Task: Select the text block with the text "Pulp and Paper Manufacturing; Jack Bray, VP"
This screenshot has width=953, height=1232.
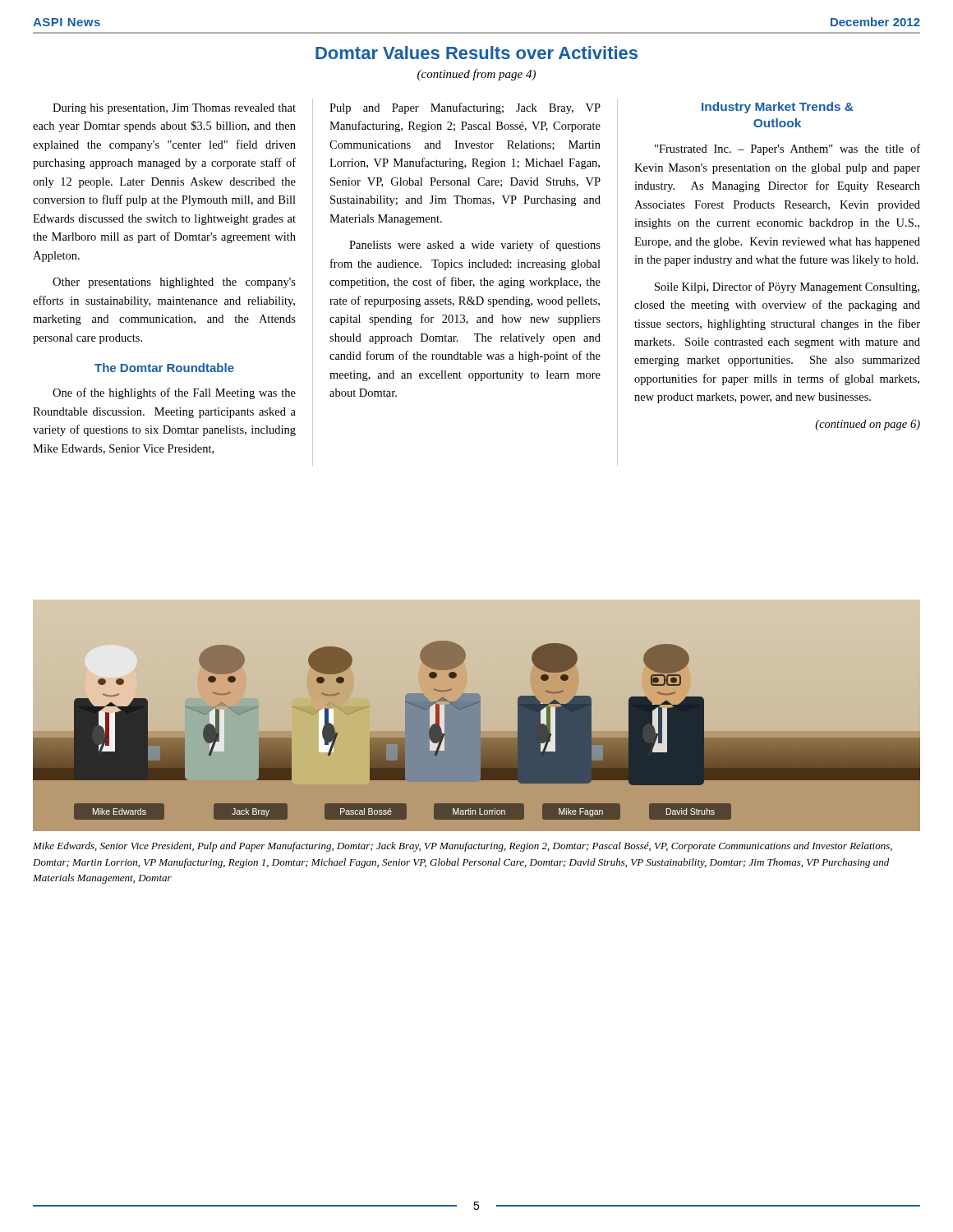Action: click(465, 250)
